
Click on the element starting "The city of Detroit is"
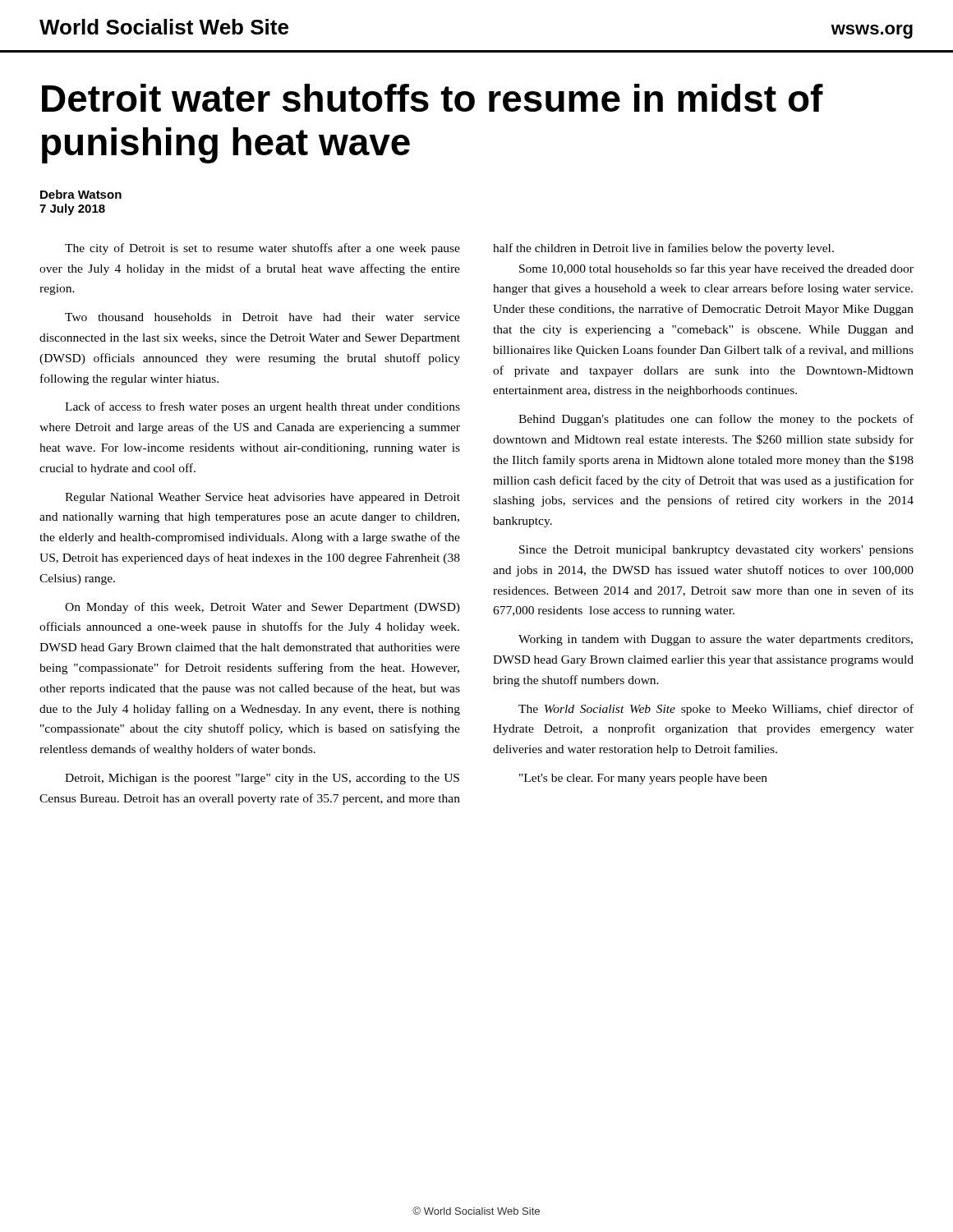[x=250, y=269]
